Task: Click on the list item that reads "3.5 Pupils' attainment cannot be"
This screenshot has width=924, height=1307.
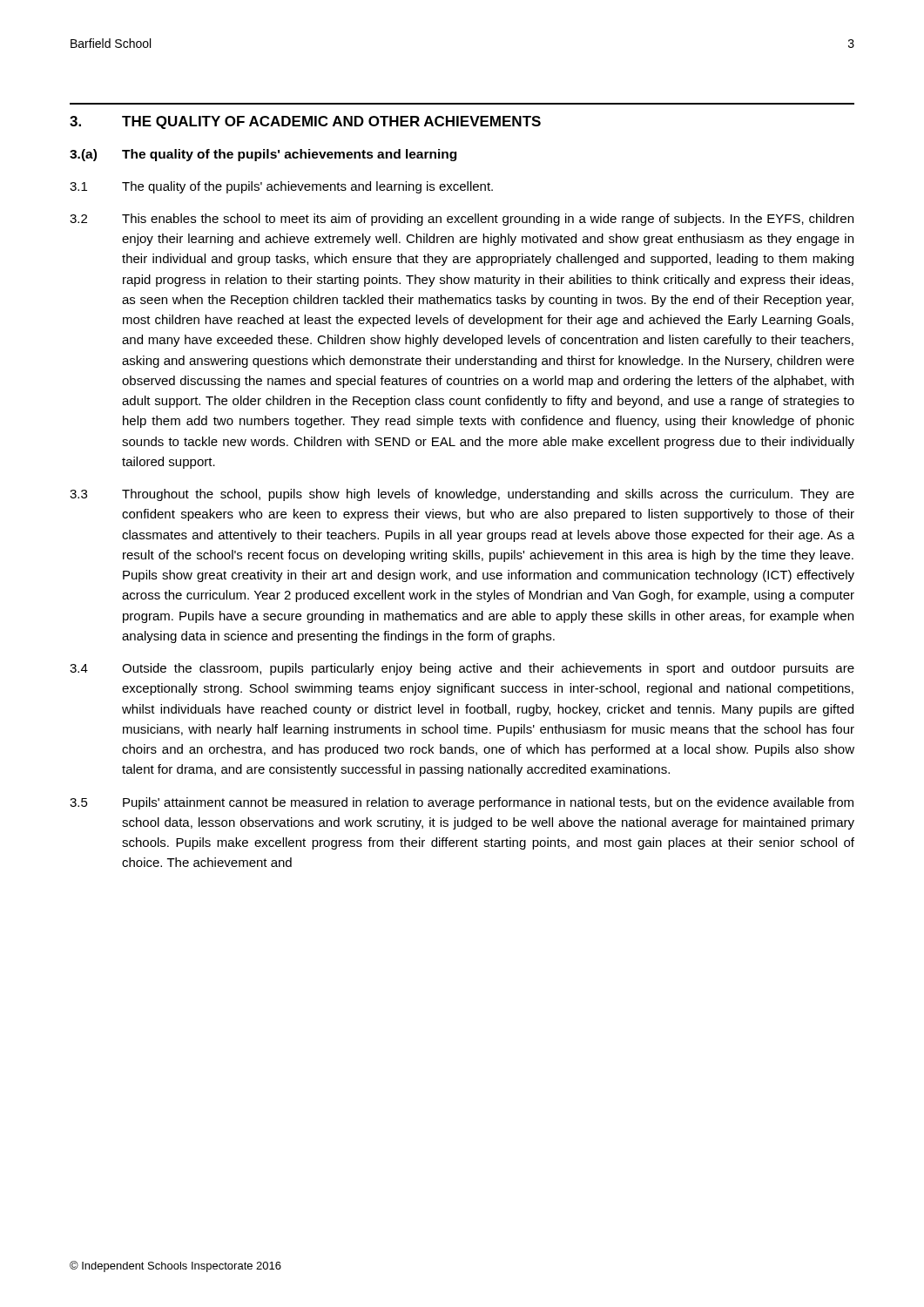Action: (x=462, y=832)
